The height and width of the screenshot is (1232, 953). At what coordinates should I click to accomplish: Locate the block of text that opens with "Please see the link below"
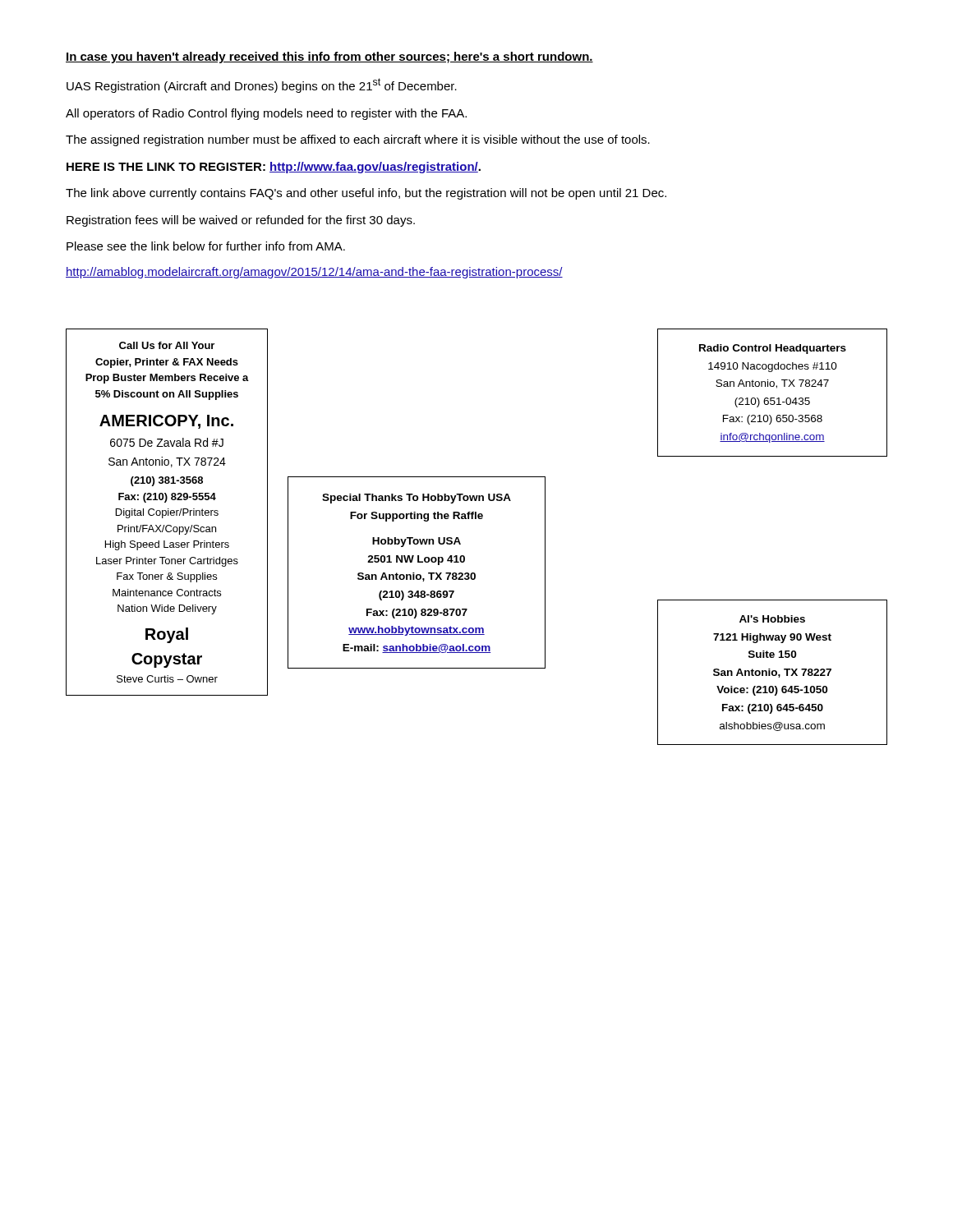click(206, 246)
